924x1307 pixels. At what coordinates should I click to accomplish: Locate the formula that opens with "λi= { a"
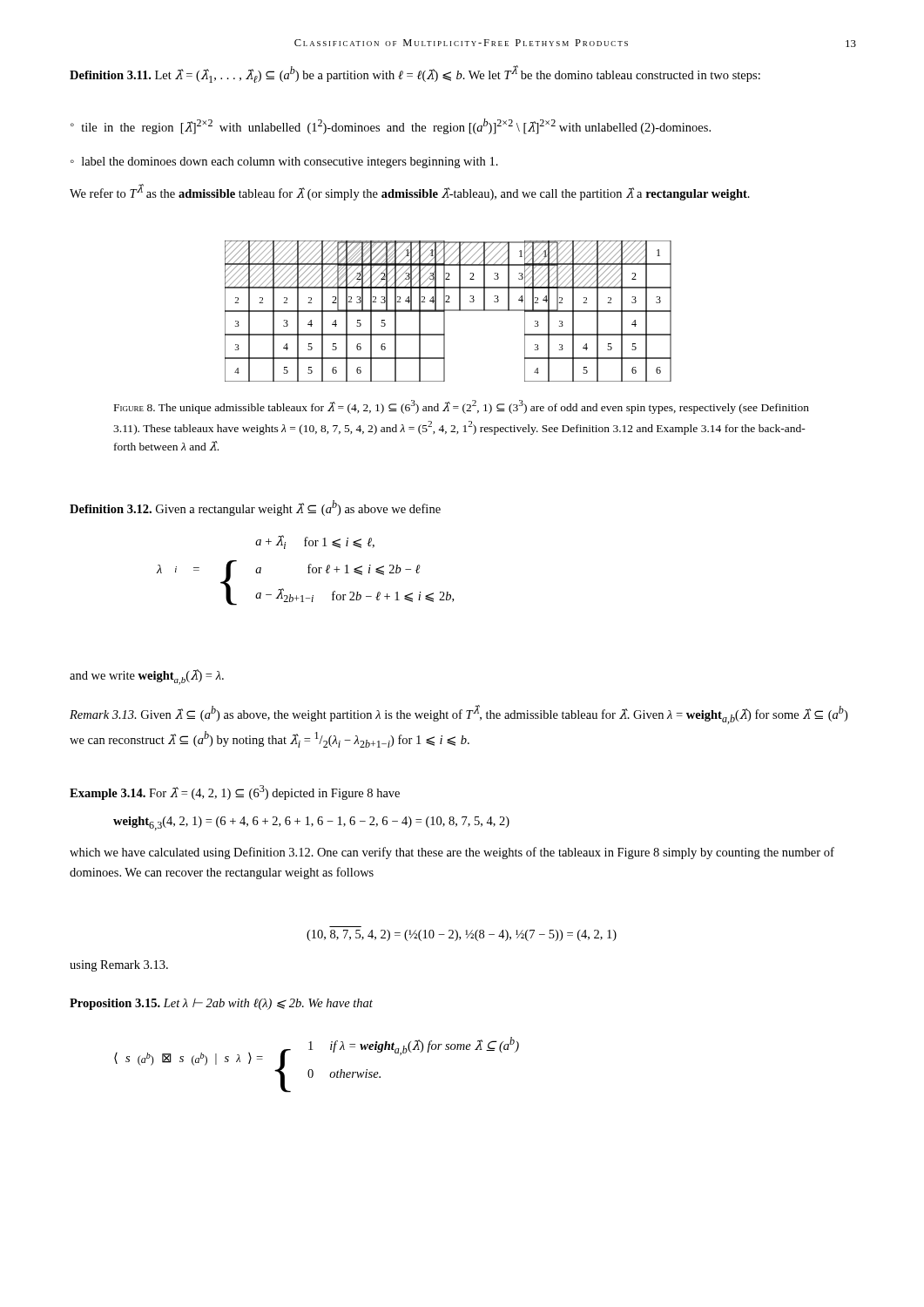pos(306,569)
